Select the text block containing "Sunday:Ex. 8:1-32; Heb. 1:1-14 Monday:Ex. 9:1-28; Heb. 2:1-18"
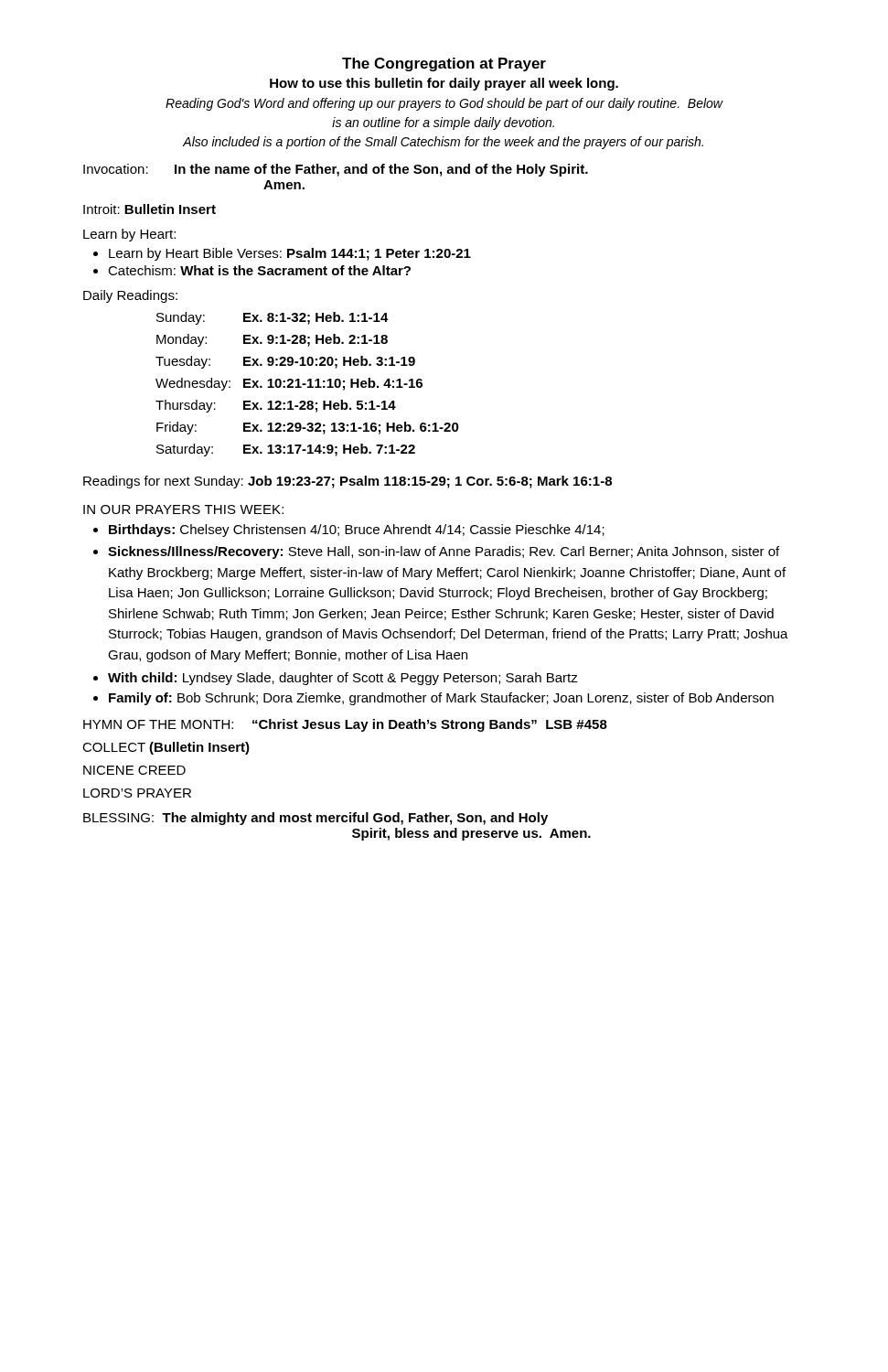The height and width of the screenshot is (1372, 888). click(x=273, y=318)
